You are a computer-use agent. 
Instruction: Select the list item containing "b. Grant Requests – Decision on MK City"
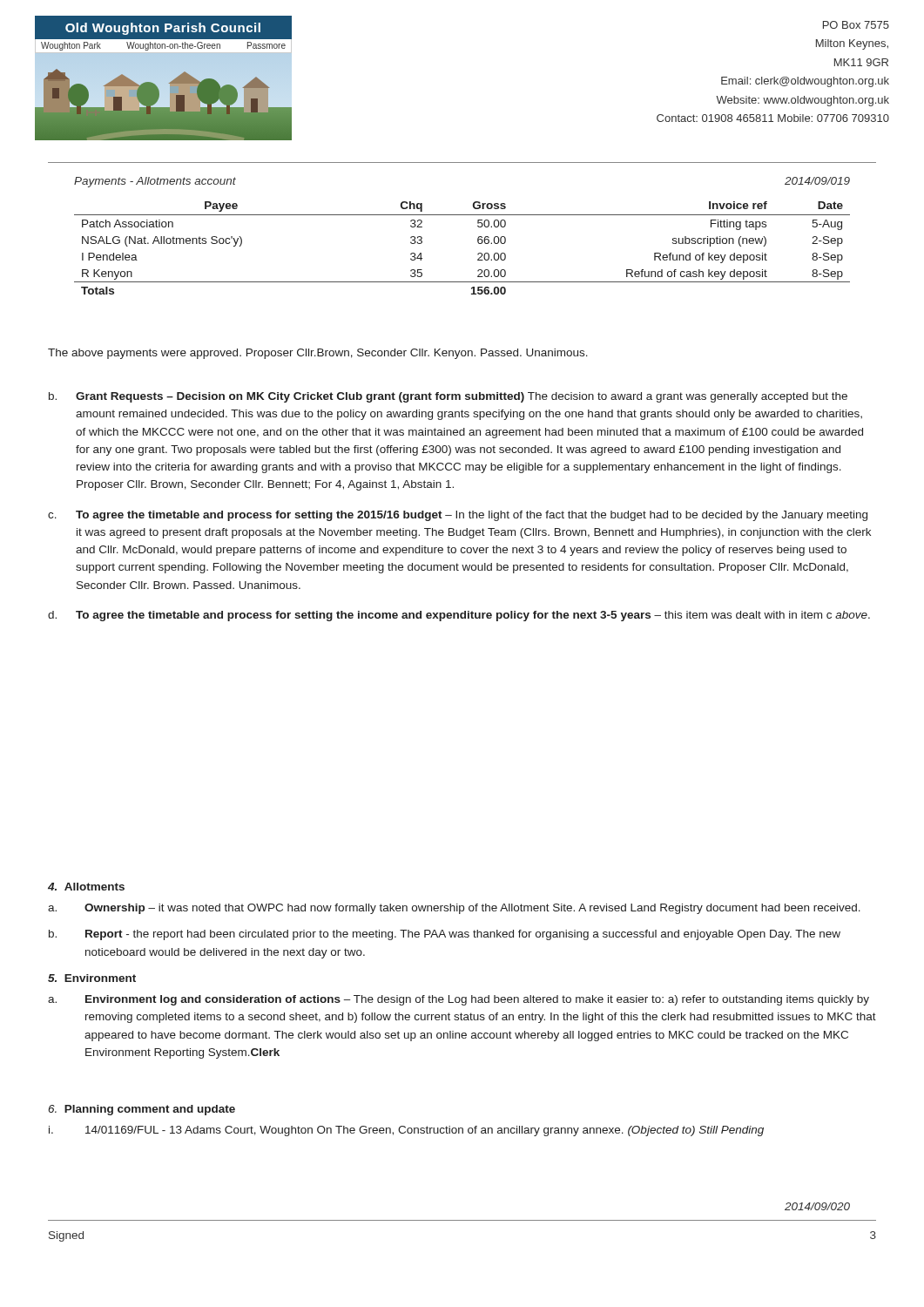[x=462, y=441]
